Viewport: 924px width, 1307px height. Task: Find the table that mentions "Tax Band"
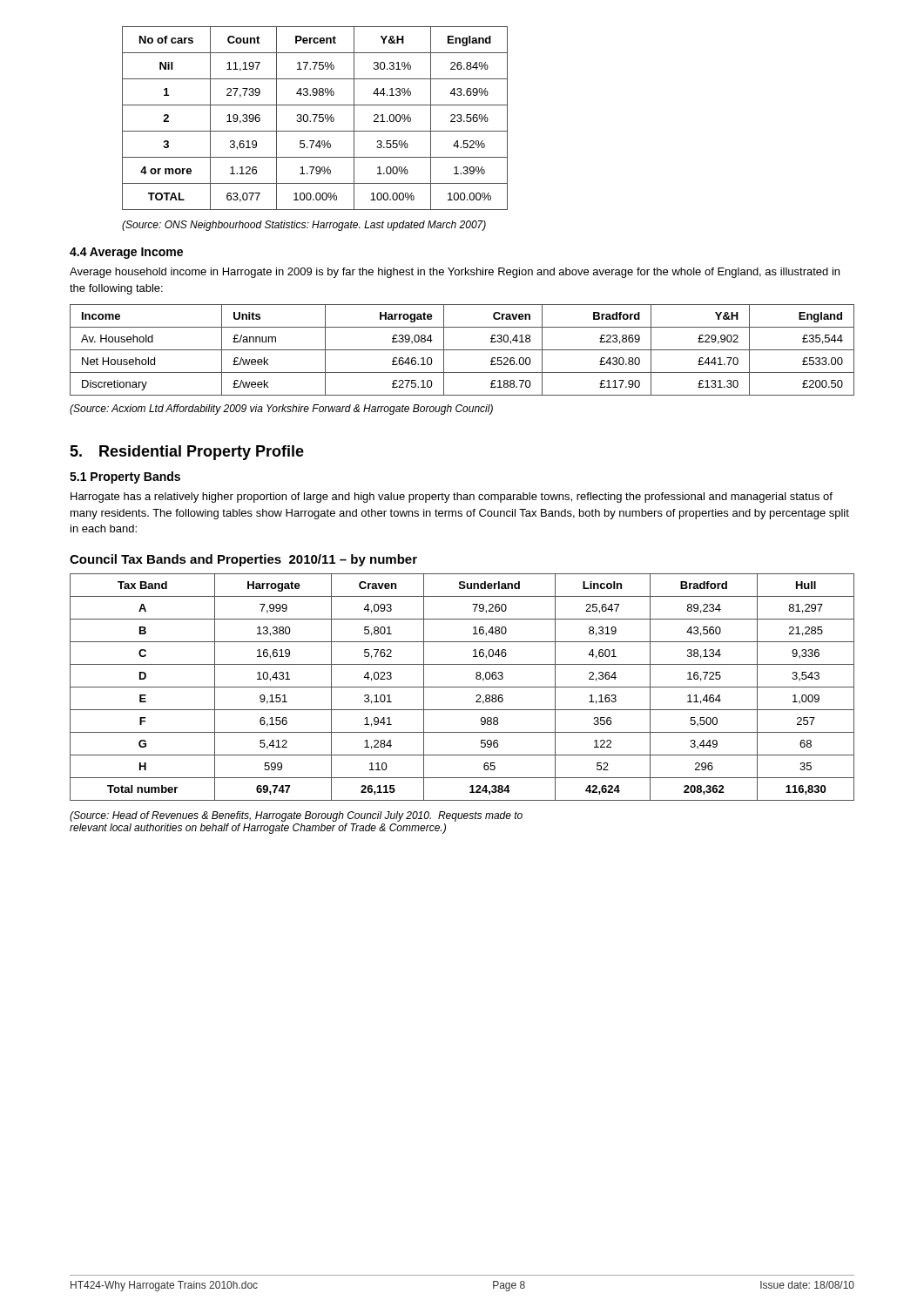(x=462, y=687)
